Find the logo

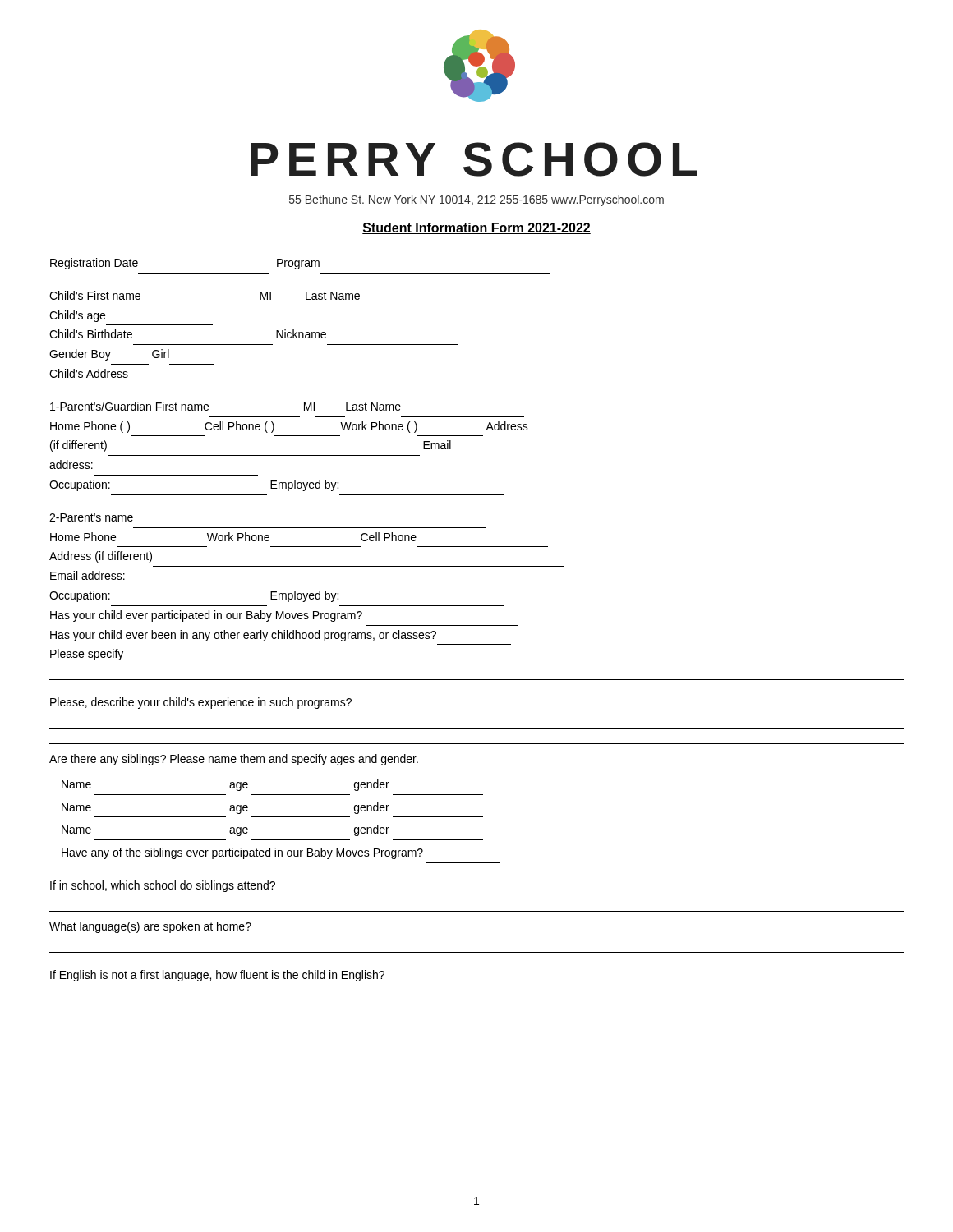click(x=476, y=103)
